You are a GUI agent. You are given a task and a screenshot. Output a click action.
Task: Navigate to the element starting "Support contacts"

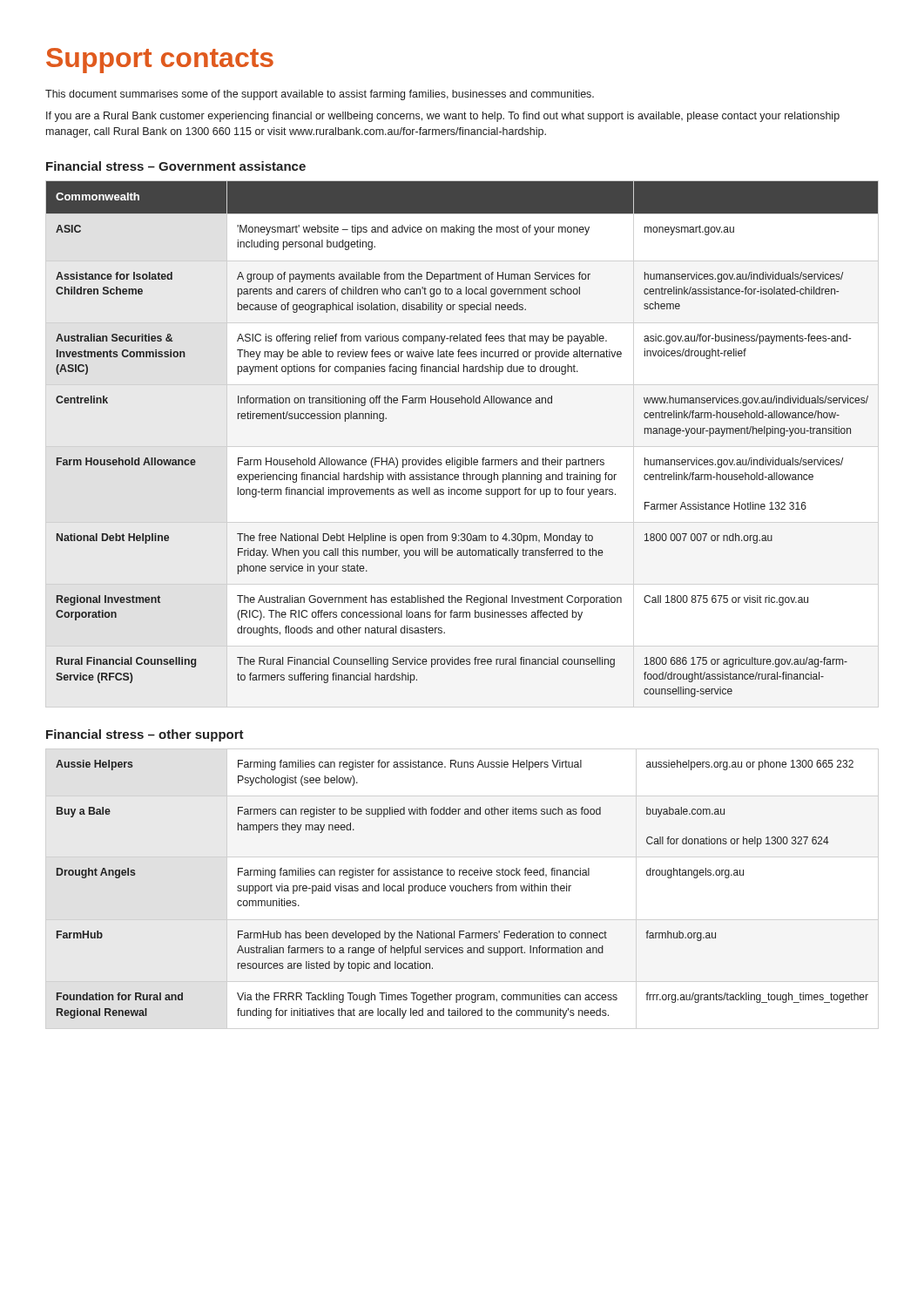pos(160,58)
